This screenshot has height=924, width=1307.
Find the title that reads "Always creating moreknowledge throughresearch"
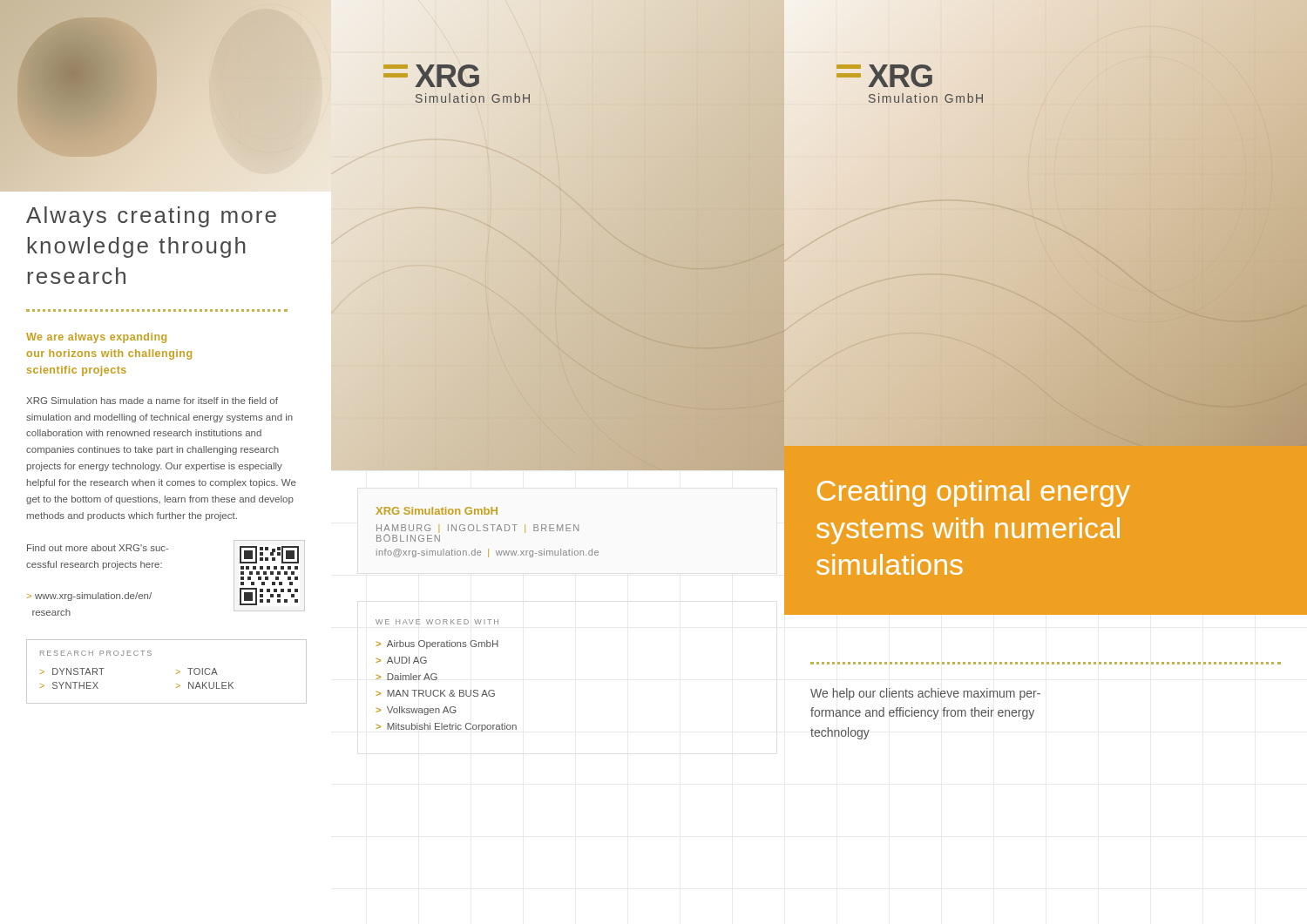pos(153,246)
